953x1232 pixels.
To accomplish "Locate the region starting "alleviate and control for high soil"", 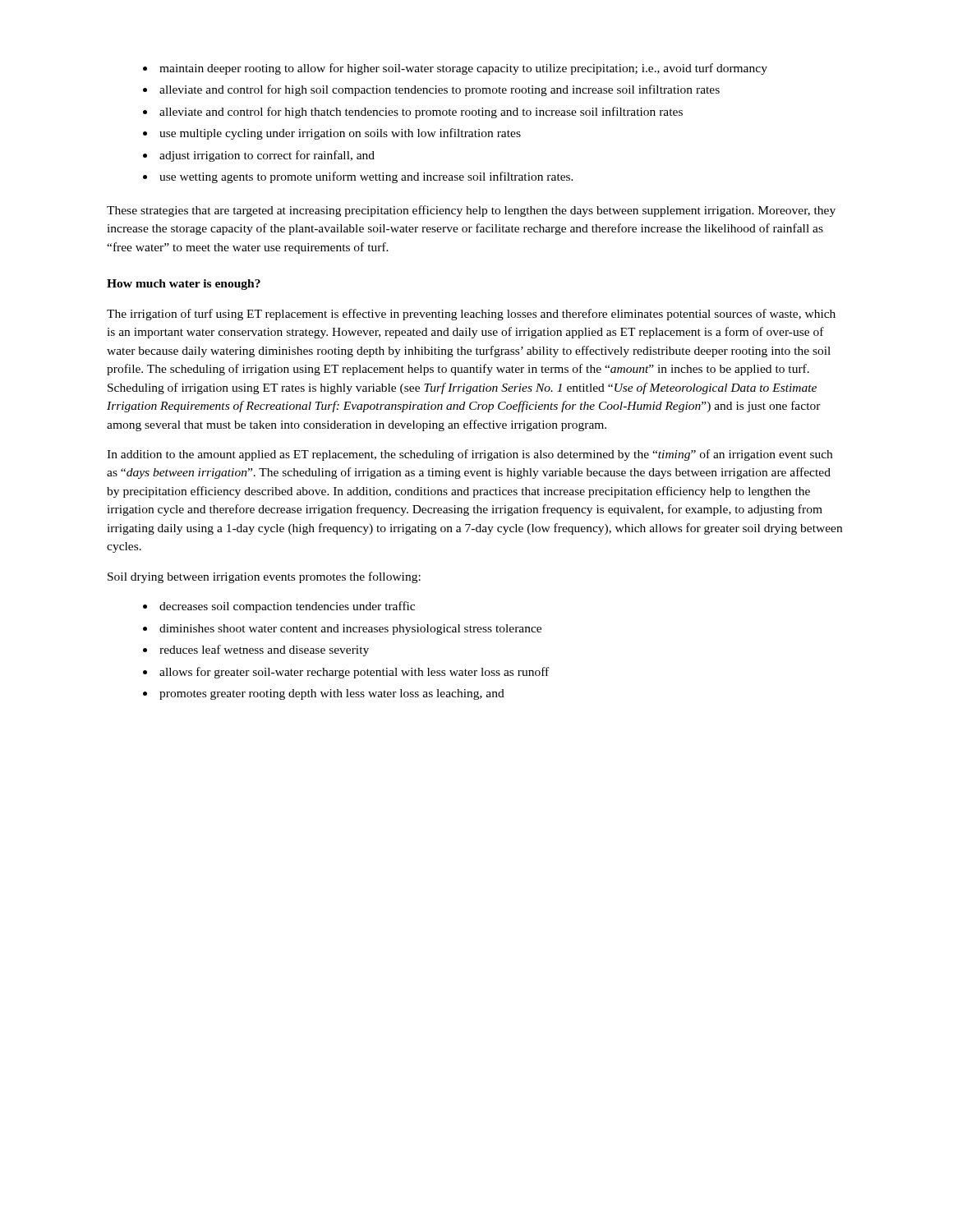I will (501, 90).
